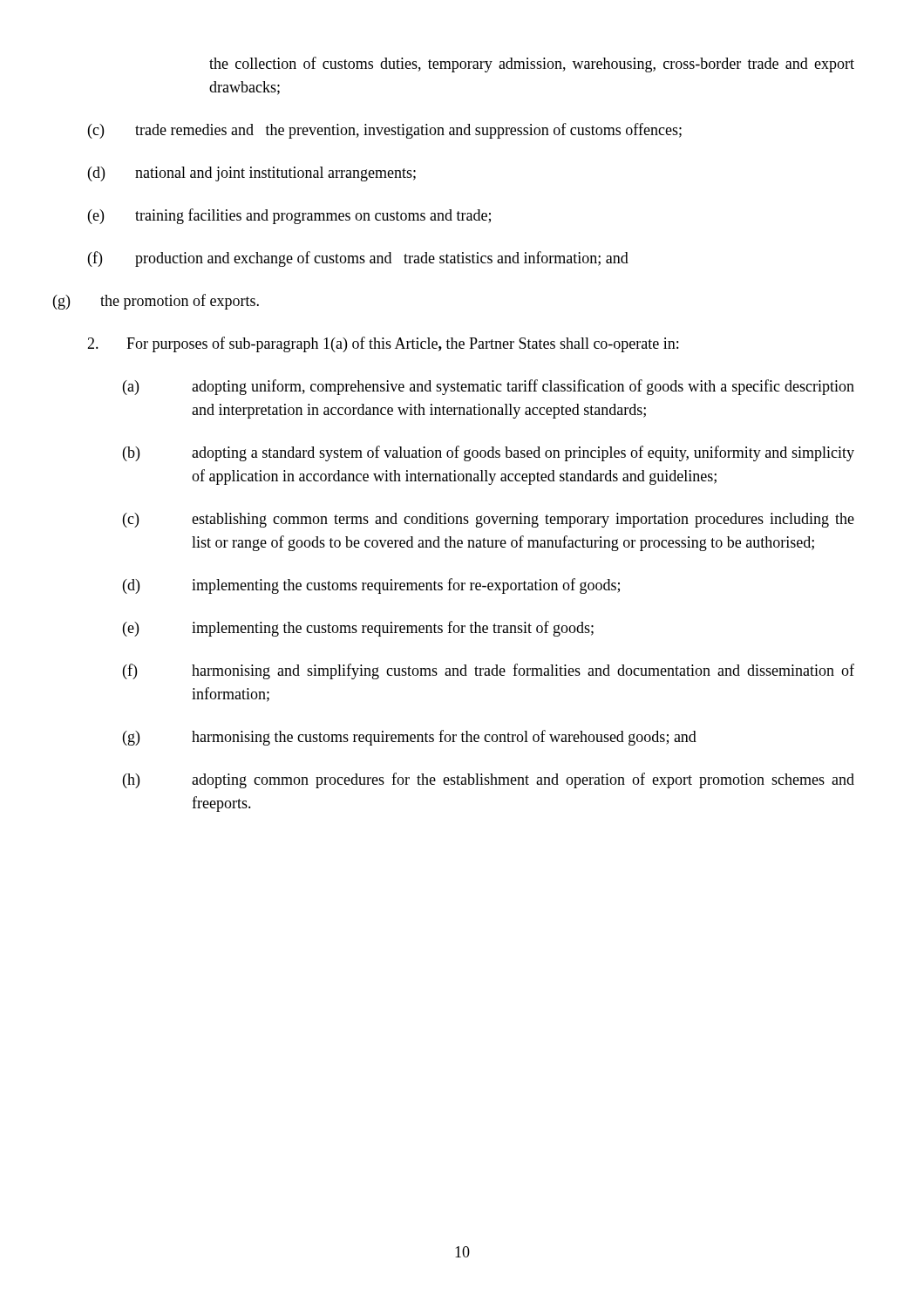The image size is (924, 1308).
Task: Locate the passage starting "(h) adopting common"
Action: click(x=488, y=792)
